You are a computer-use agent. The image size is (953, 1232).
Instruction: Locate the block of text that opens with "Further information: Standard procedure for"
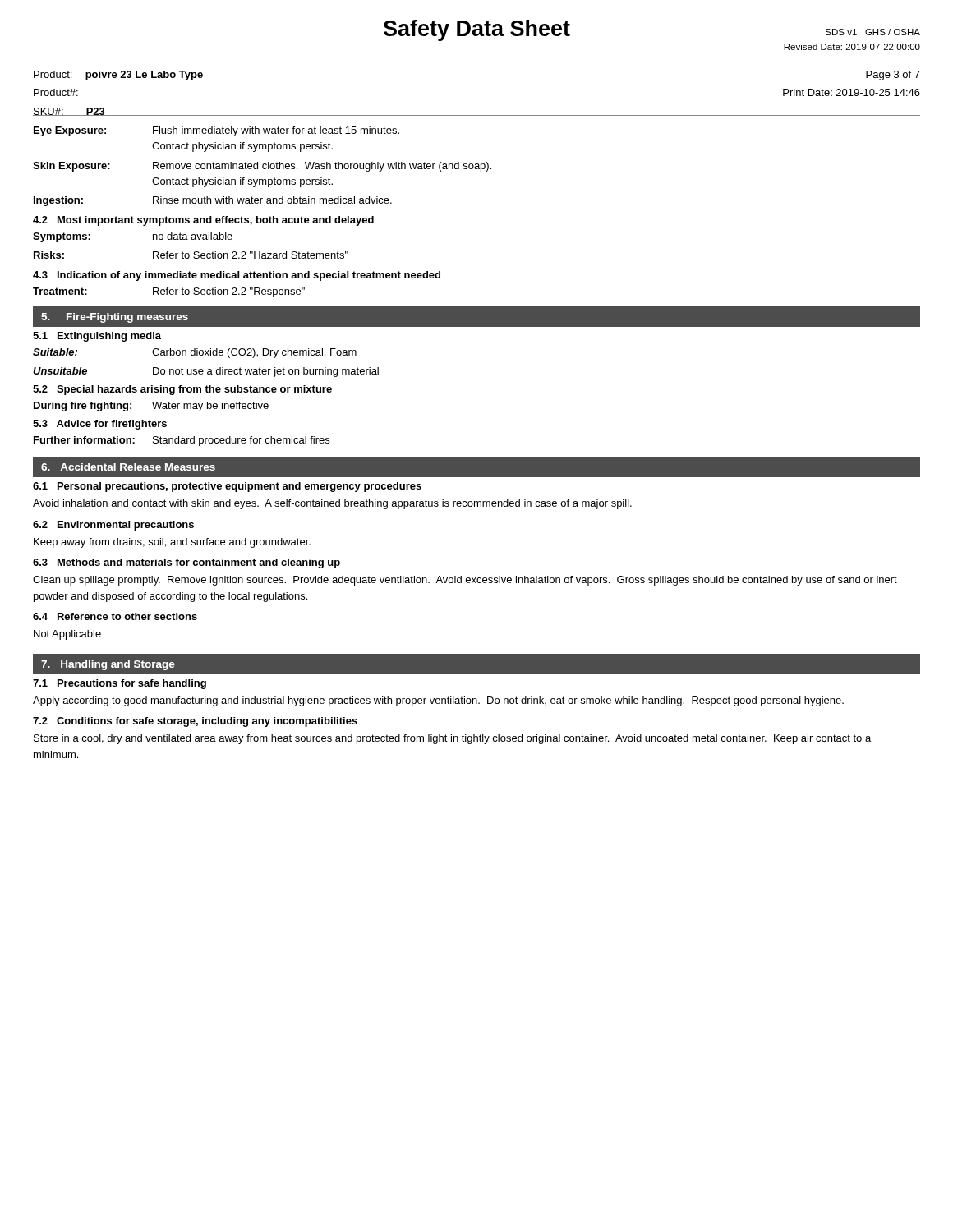pos(182,441)
